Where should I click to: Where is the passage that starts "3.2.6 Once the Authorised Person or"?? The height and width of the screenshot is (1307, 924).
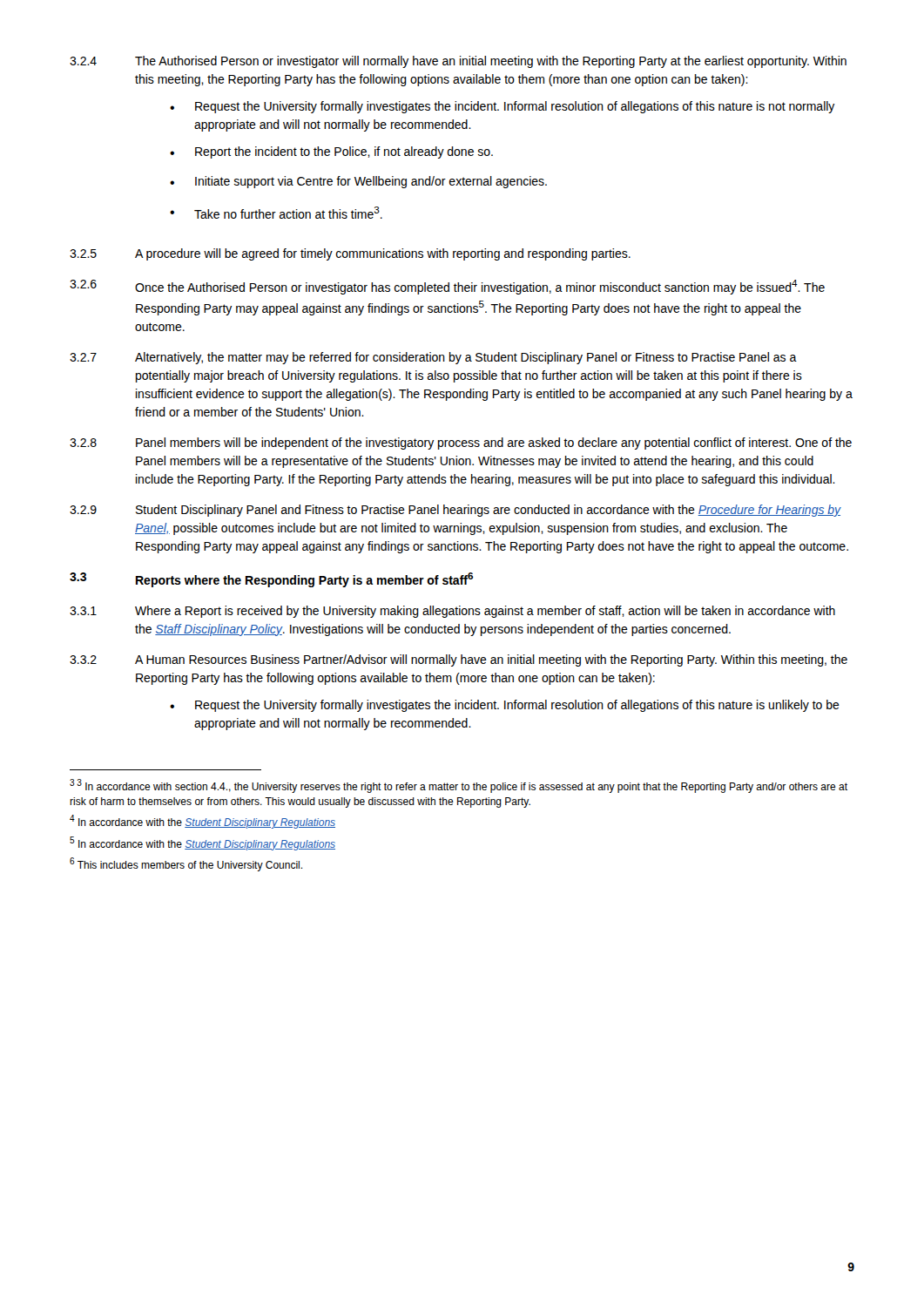462,306
